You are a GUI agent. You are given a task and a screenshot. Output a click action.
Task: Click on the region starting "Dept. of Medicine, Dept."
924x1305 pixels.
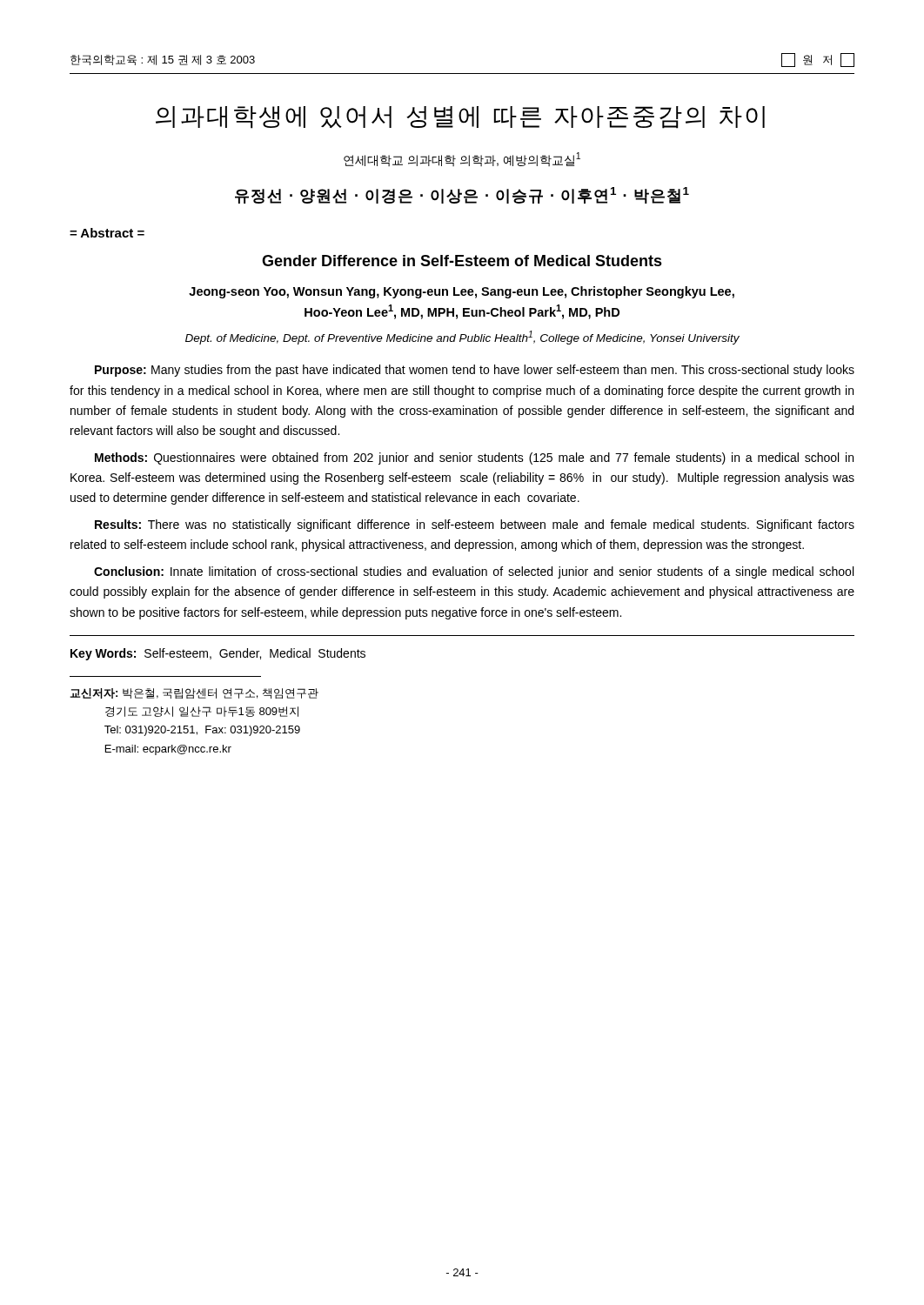pos(462,337)
